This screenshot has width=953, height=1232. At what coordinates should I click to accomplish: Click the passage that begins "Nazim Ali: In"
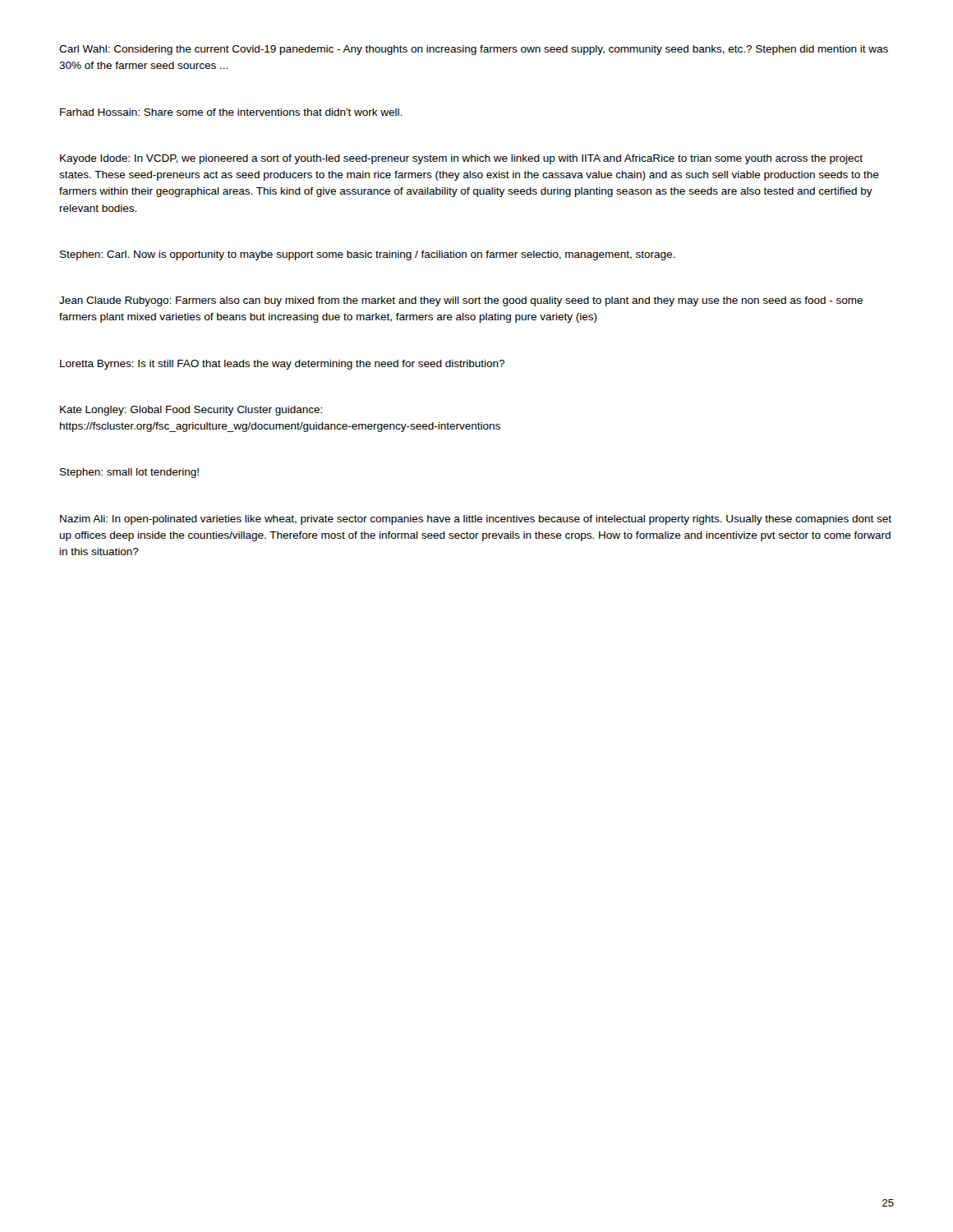point(475,535)
